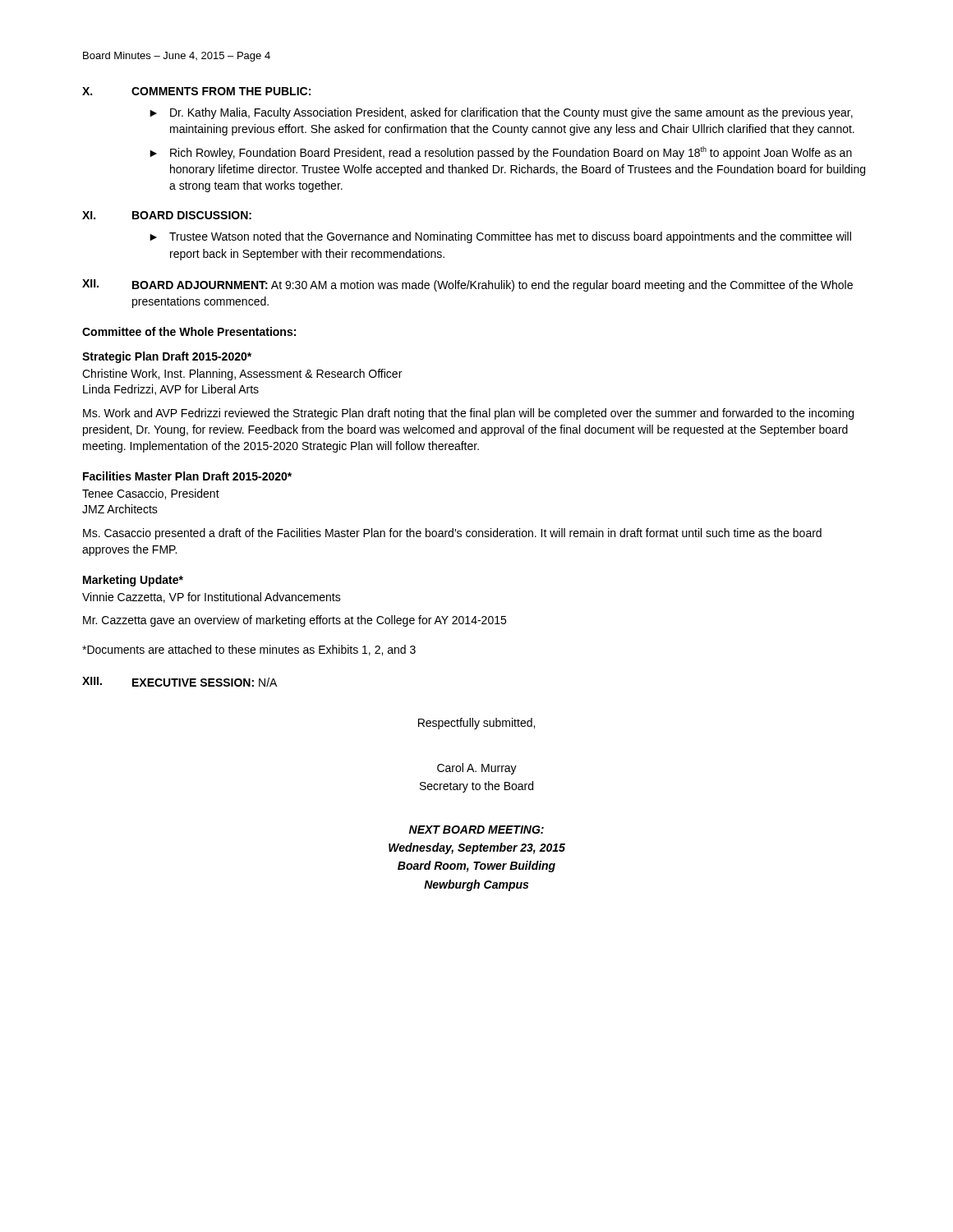
Task: Find the passage starting "X. COMMENTS FROM THE"
Action: tap(476, 139)
